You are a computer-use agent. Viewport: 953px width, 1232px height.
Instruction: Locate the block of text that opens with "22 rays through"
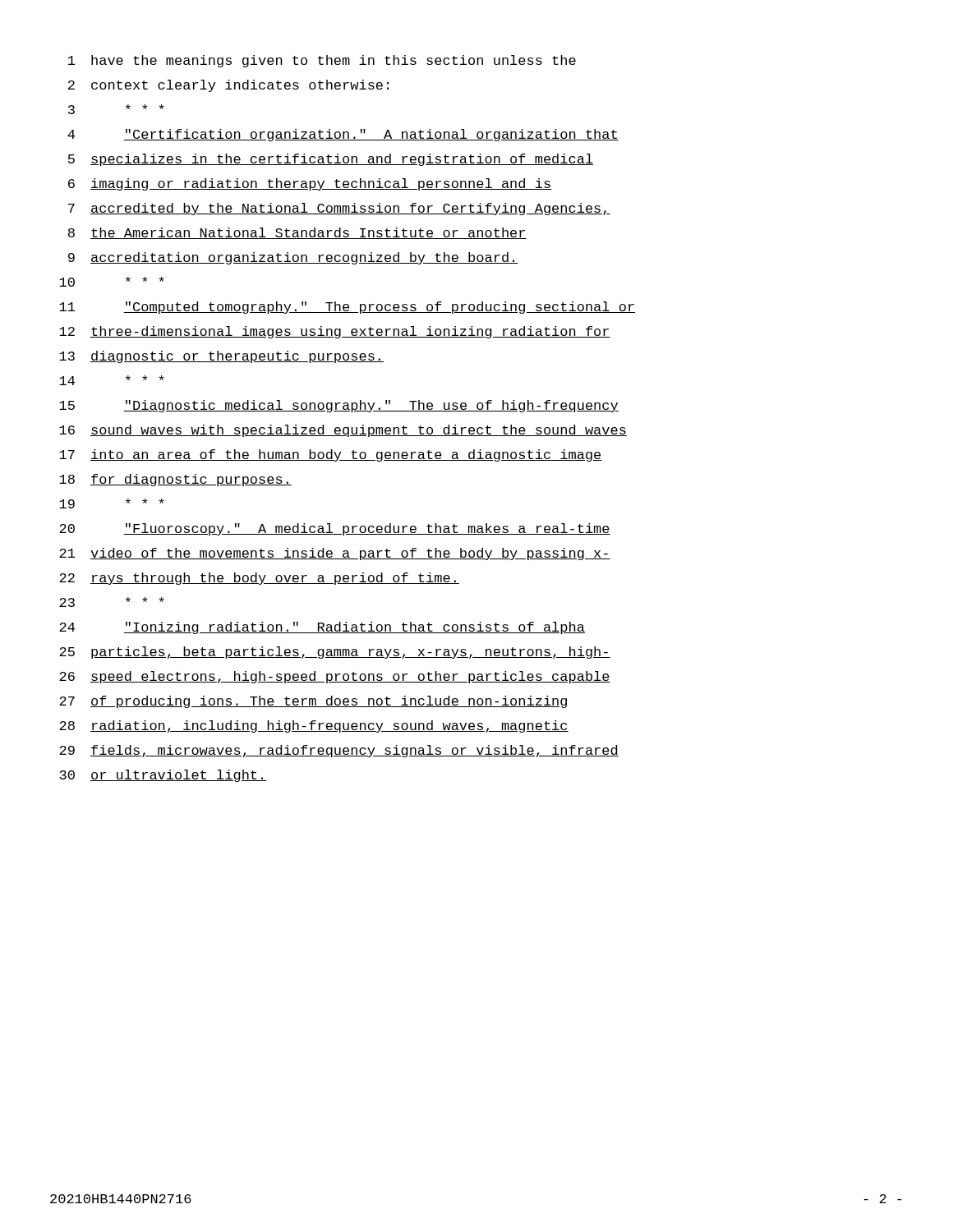[x=246, y=579]
